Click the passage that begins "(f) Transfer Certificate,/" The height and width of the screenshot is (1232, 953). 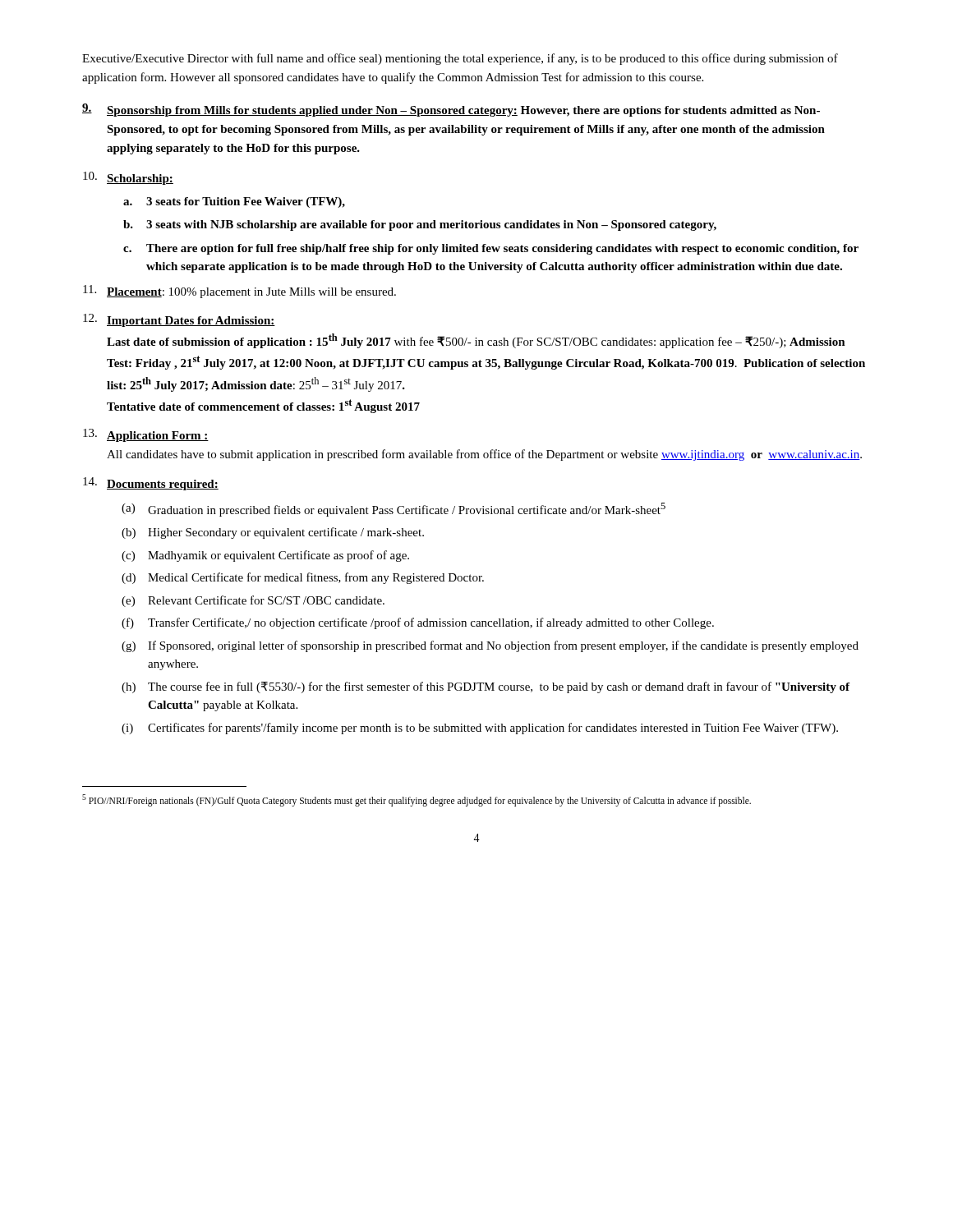(418, 623)
